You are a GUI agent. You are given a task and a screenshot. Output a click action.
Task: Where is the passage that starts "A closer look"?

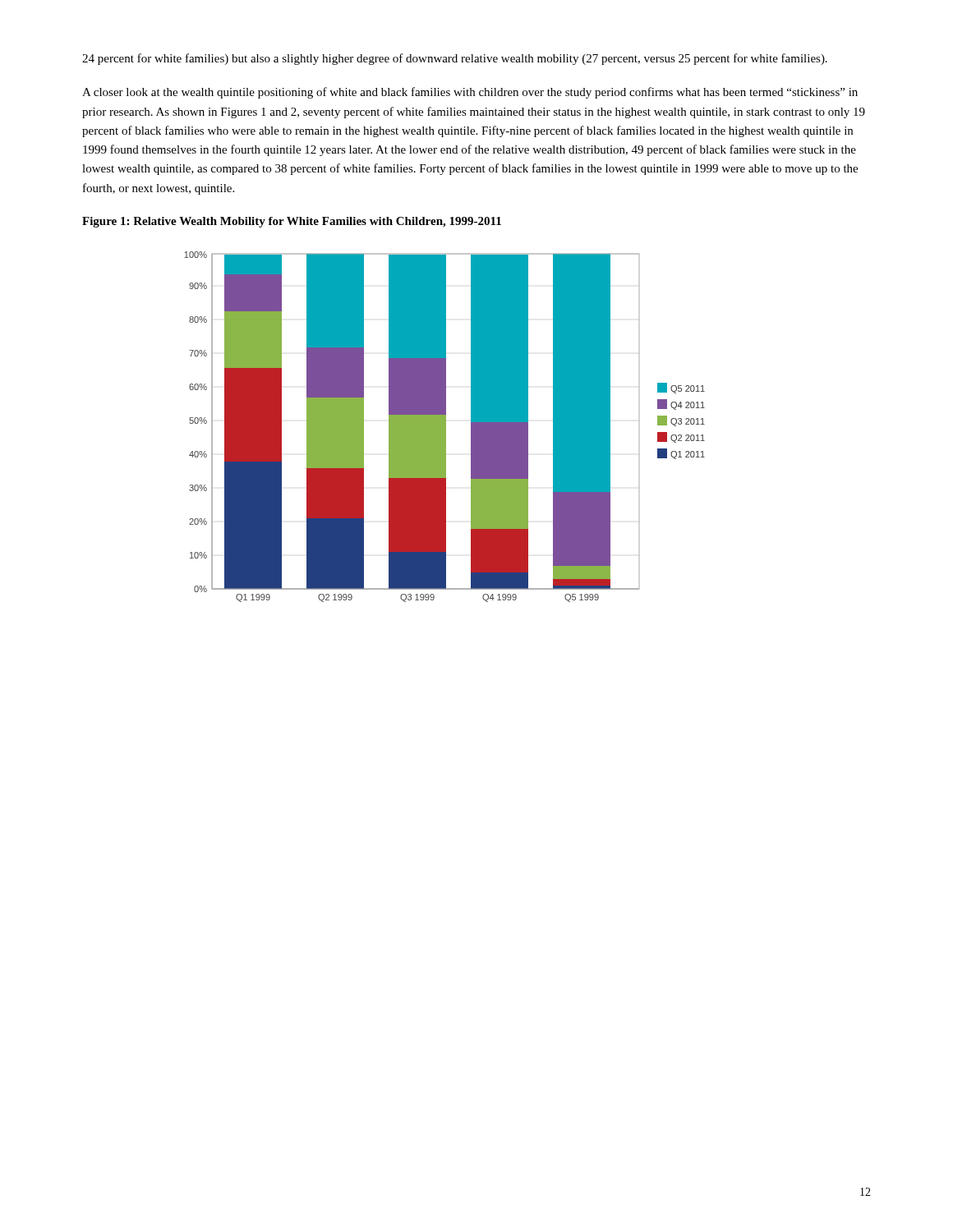(474, 140)
